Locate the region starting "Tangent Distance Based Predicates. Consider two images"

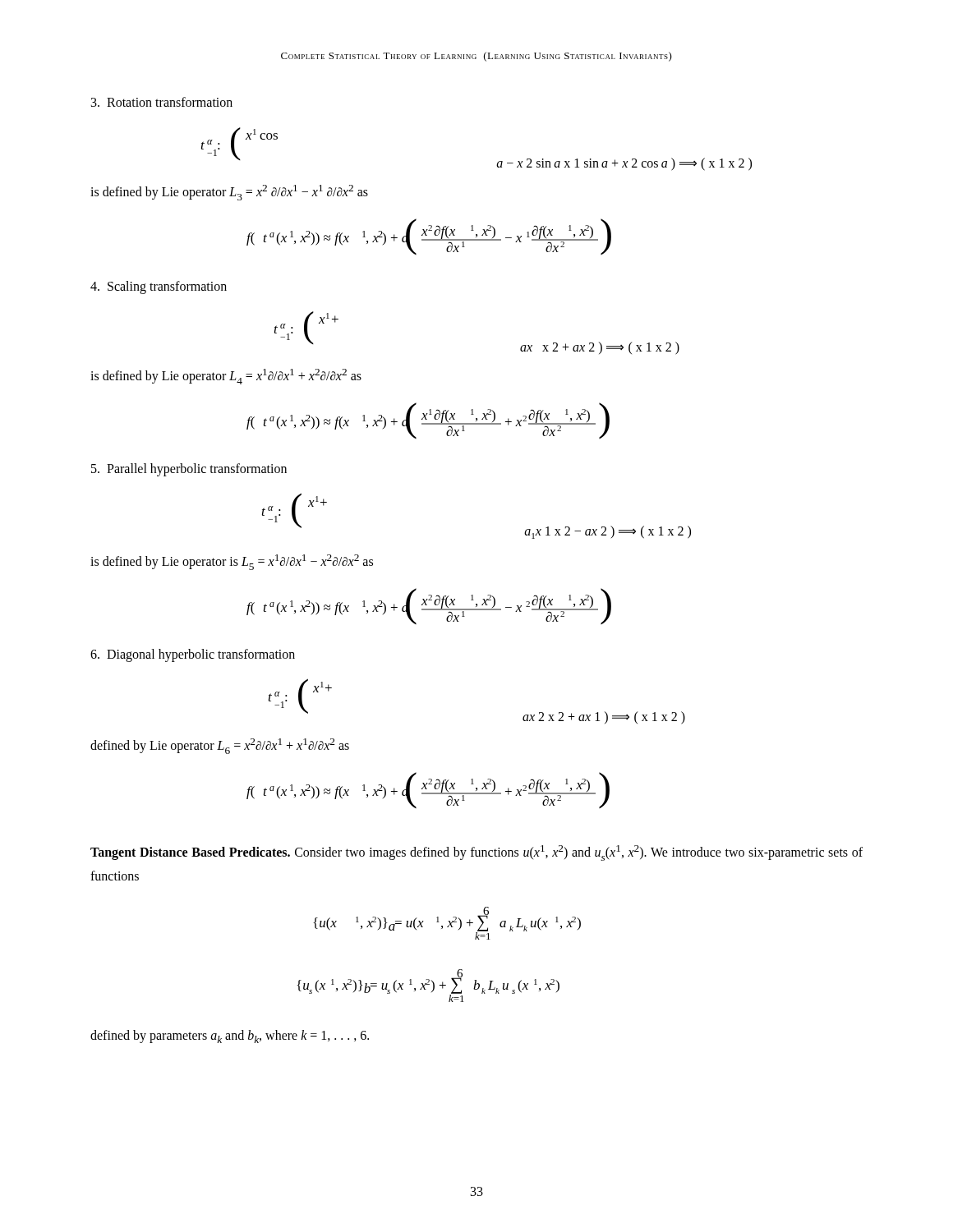[x=476, y=862]
